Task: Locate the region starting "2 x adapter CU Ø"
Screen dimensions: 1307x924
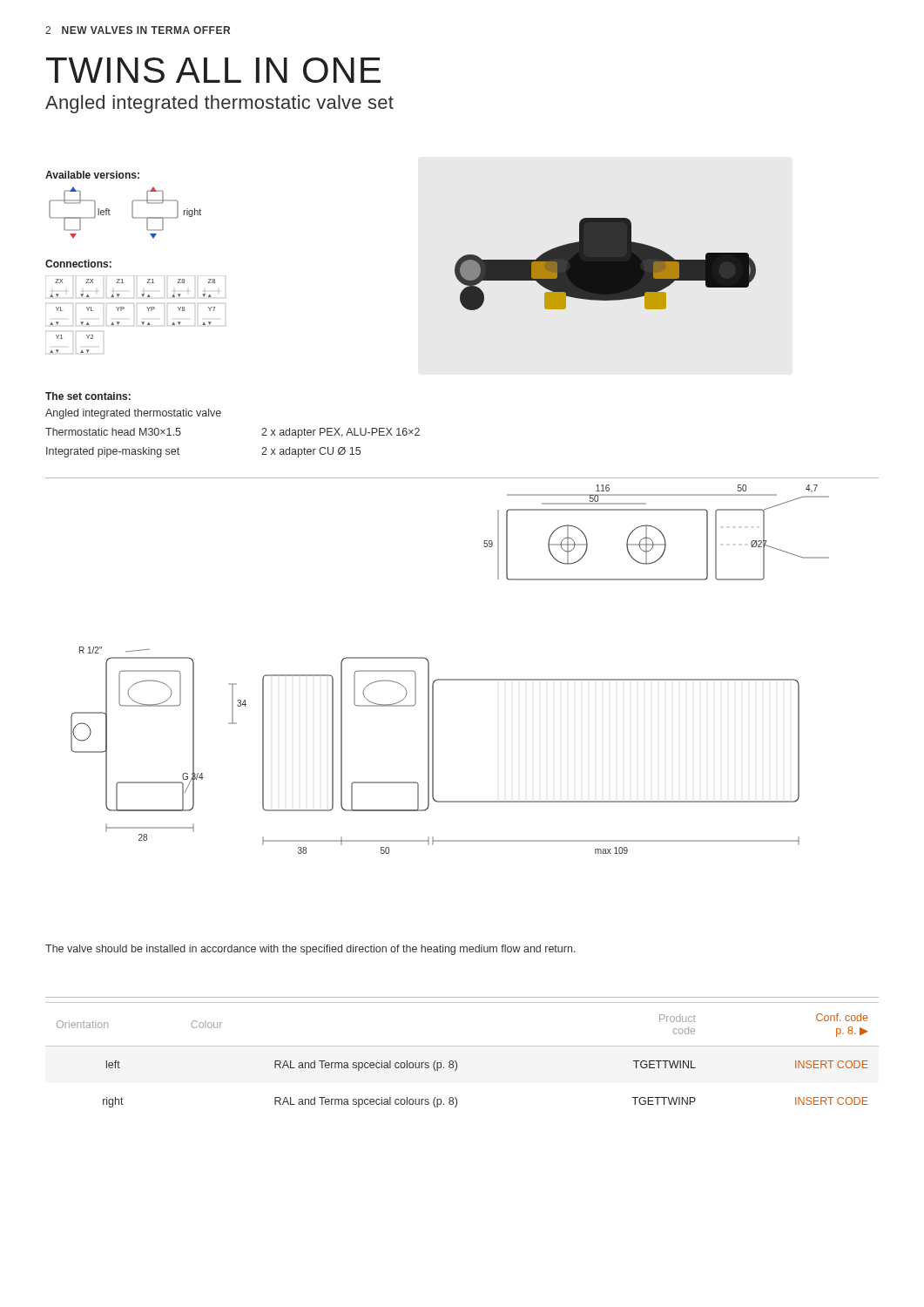Action: [x=311, y=452]
